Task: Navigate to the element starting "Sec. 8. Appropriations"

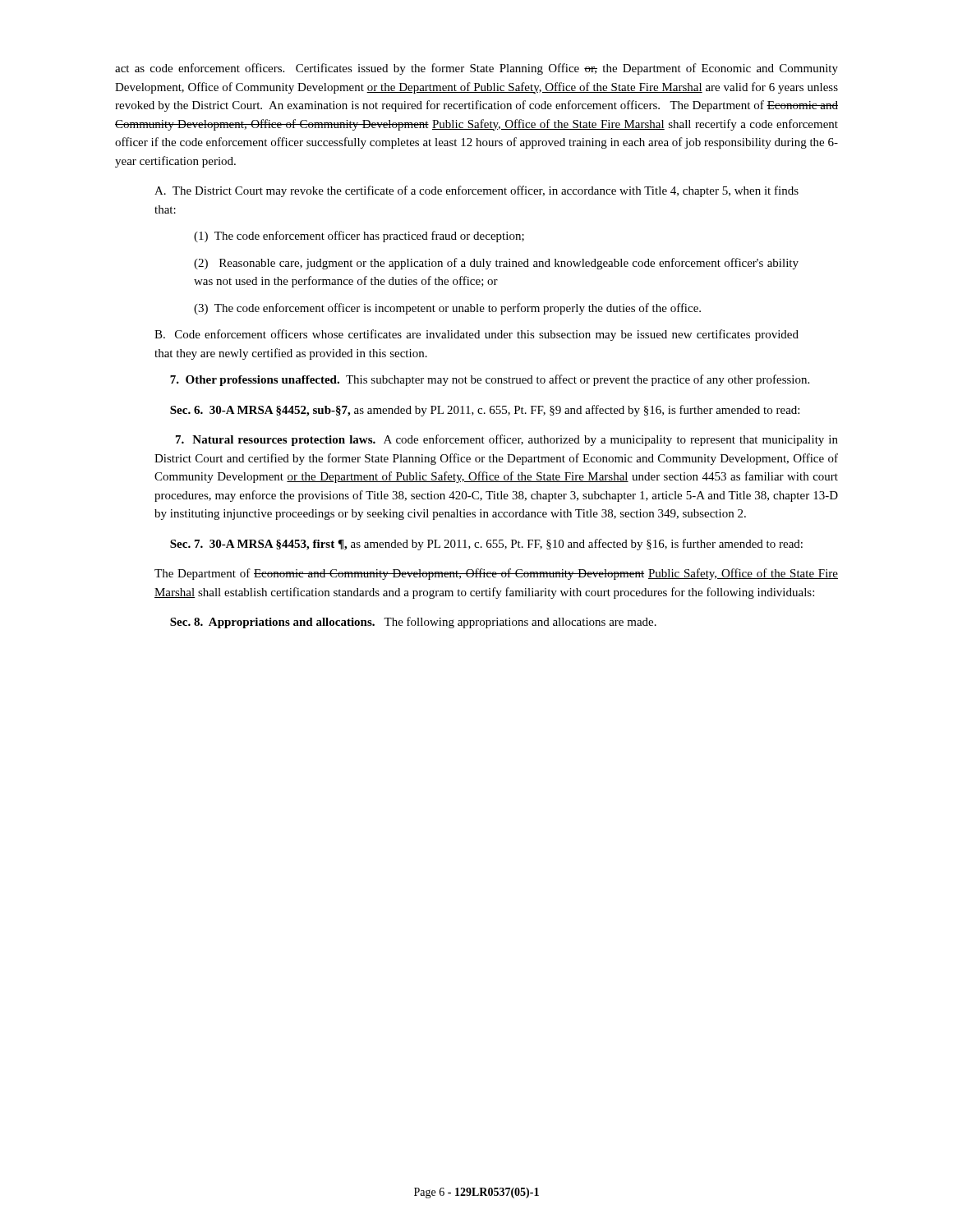Action: click(x=406, y=622)
